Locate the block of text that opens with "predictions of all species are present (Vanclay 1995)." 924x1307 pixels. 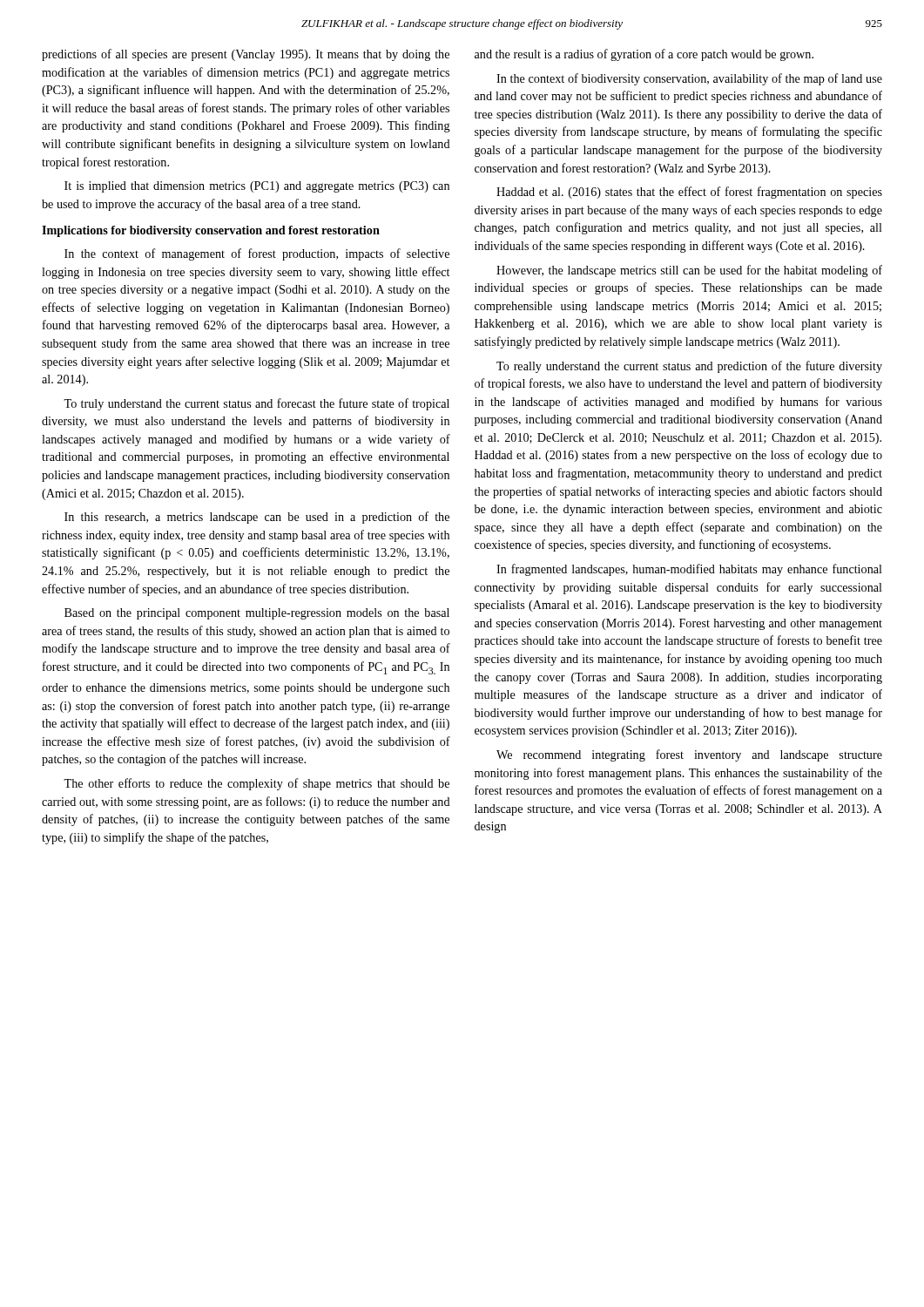246,108
